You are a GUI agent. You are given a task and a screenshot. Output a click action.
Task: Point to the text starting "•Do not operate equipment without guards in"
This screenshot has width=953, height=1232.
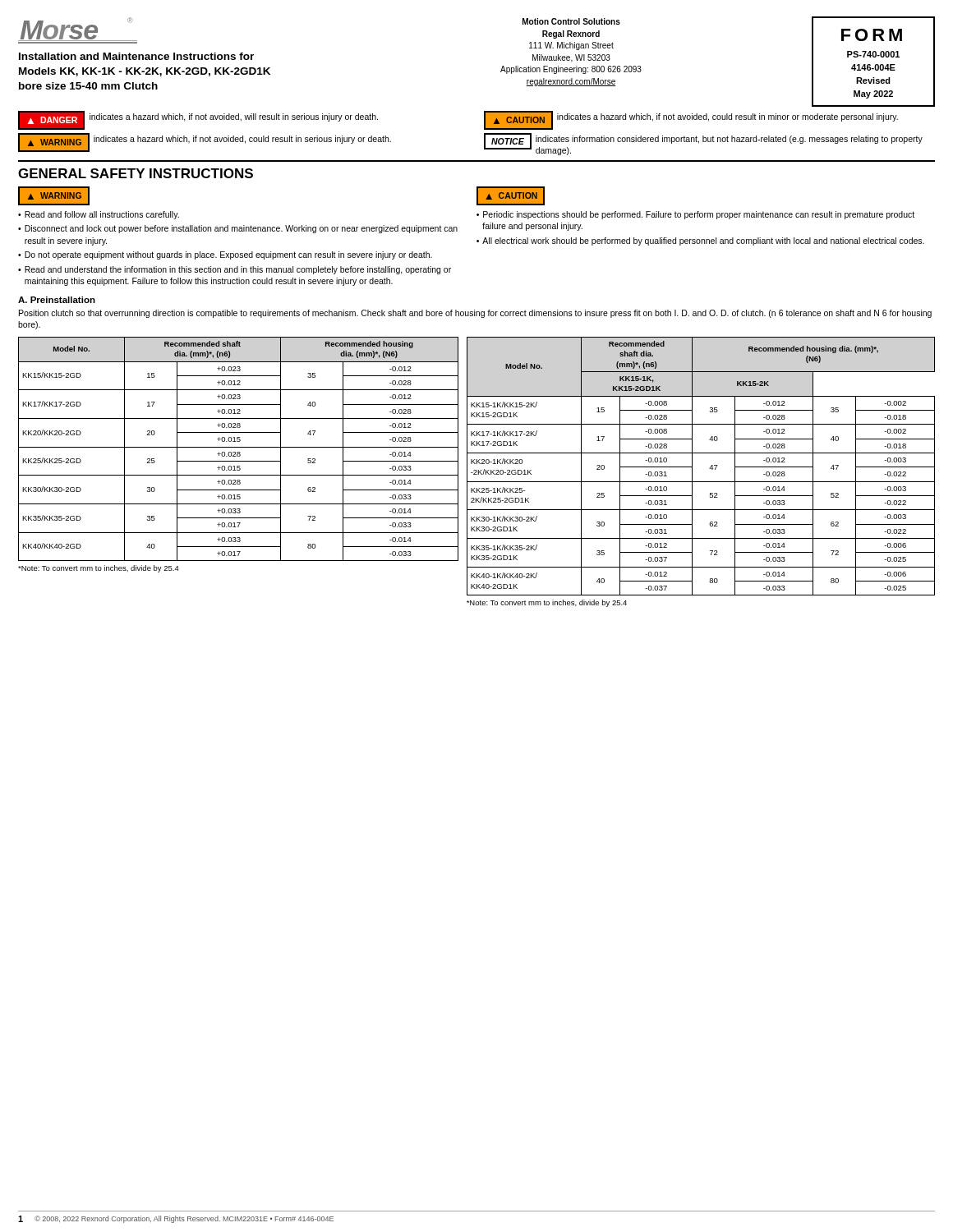225,255
